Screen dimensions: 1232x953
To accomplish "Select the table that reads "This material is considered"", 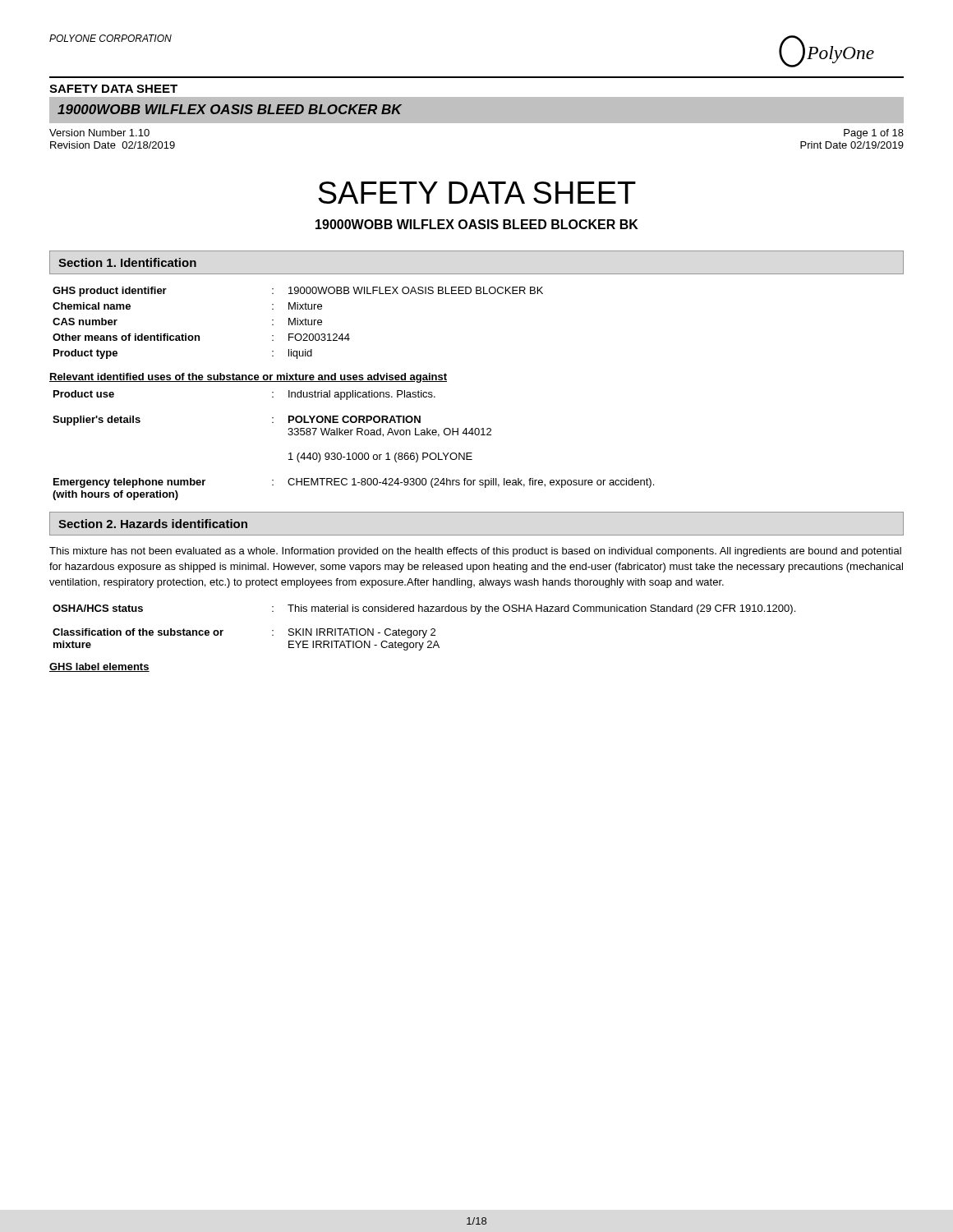I will pos(476,608).
